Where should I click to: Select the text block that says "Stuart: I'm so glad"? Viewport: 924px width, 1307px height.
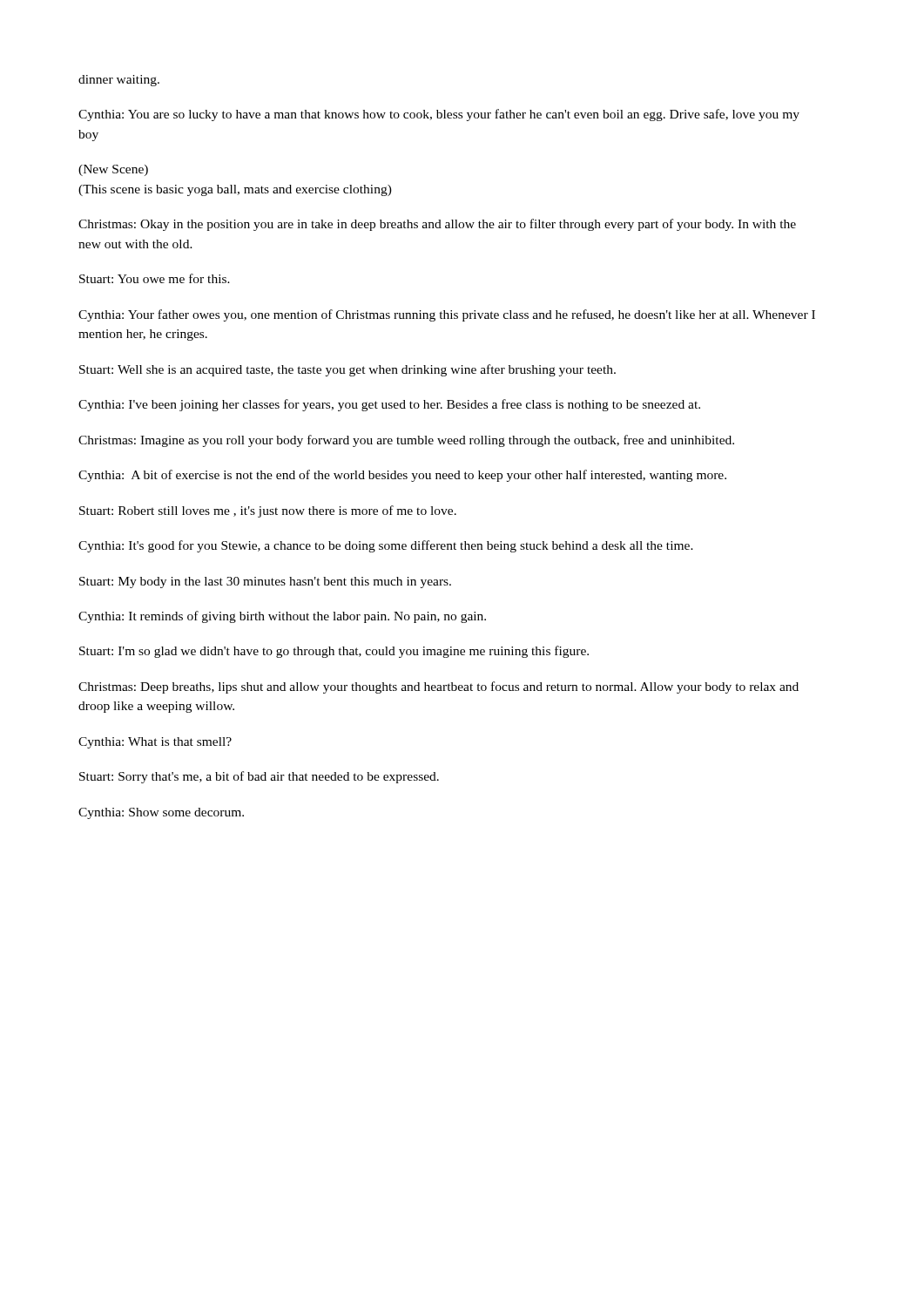(x=334, y=651)
